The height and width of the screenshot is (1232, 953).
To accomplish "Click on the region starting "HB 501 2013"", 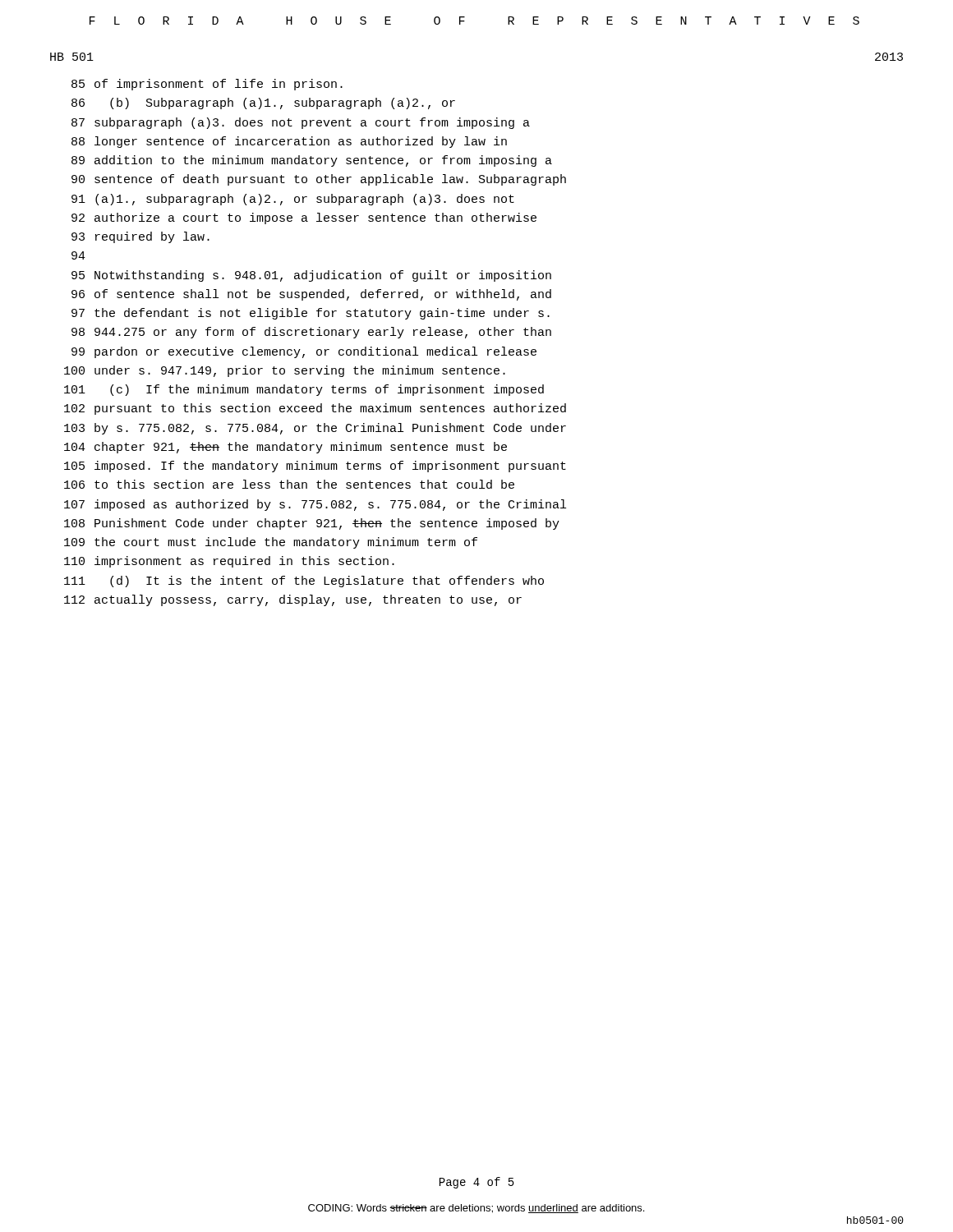I will 75,56.
